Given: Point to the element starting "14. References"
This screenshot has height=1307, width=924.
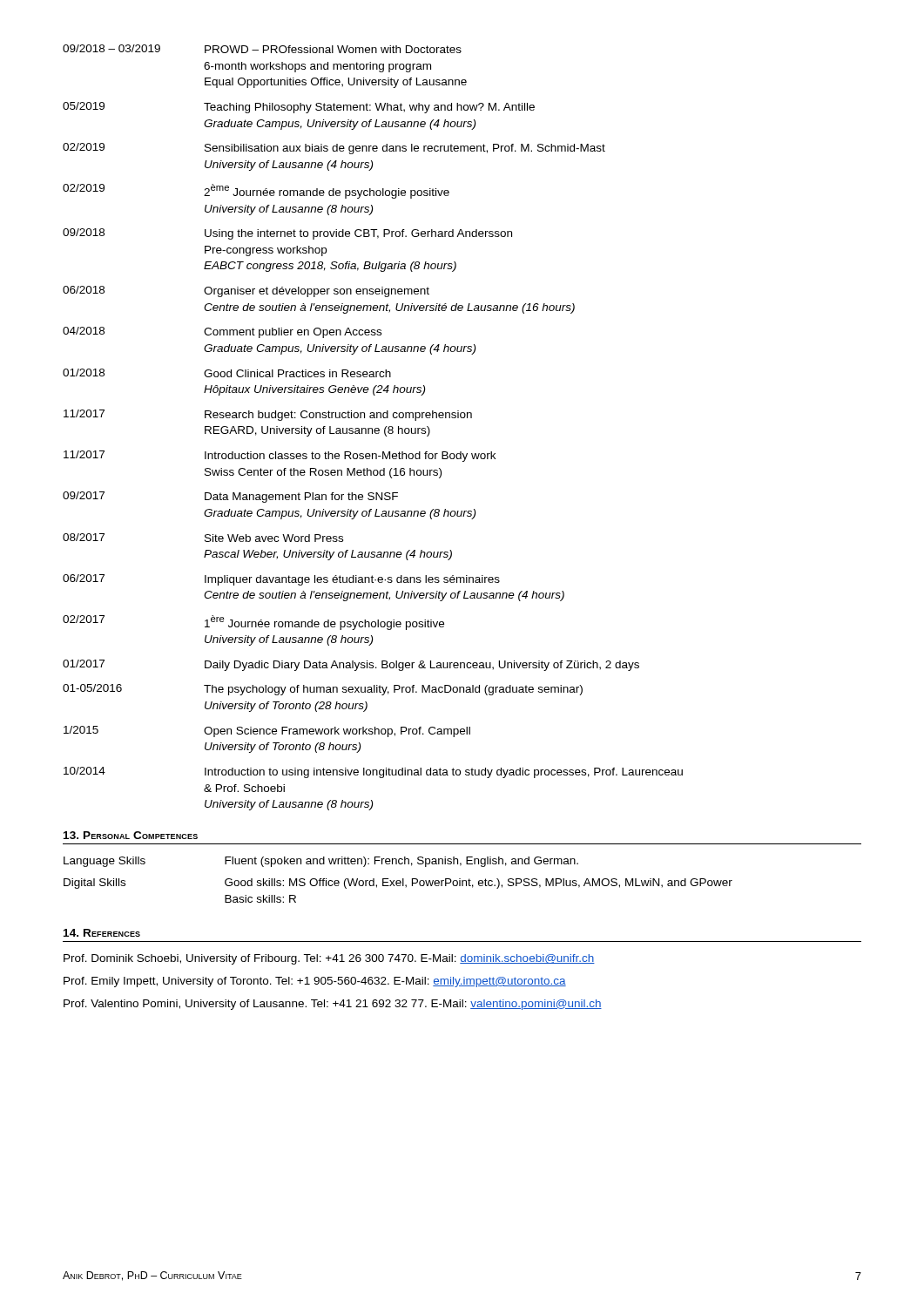Looking at the screenshot, I should click(102, 933).
